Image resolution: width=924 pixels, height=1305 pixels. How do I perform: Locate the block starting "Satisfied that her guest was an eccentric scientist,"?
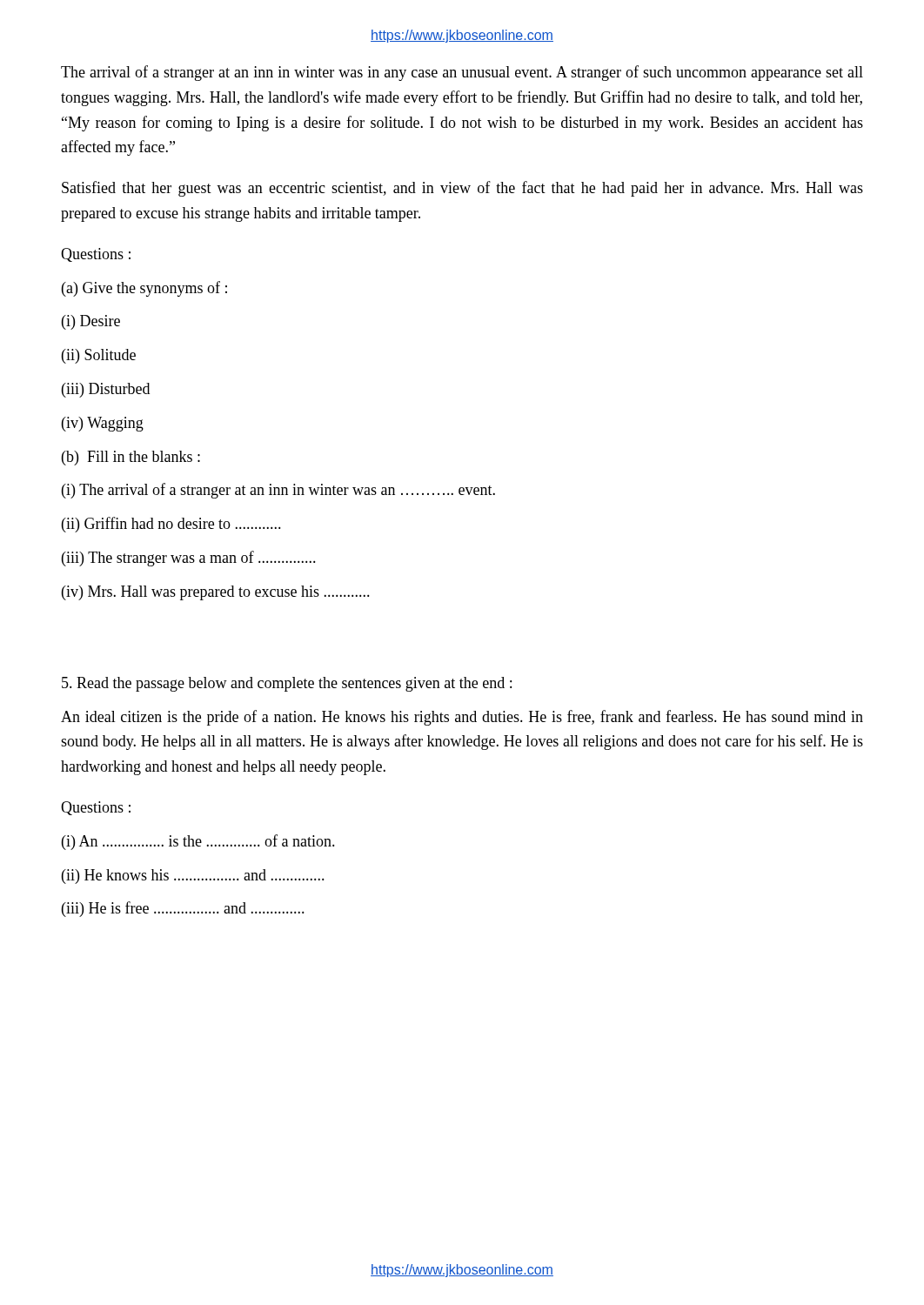click(x=462, y=201)
